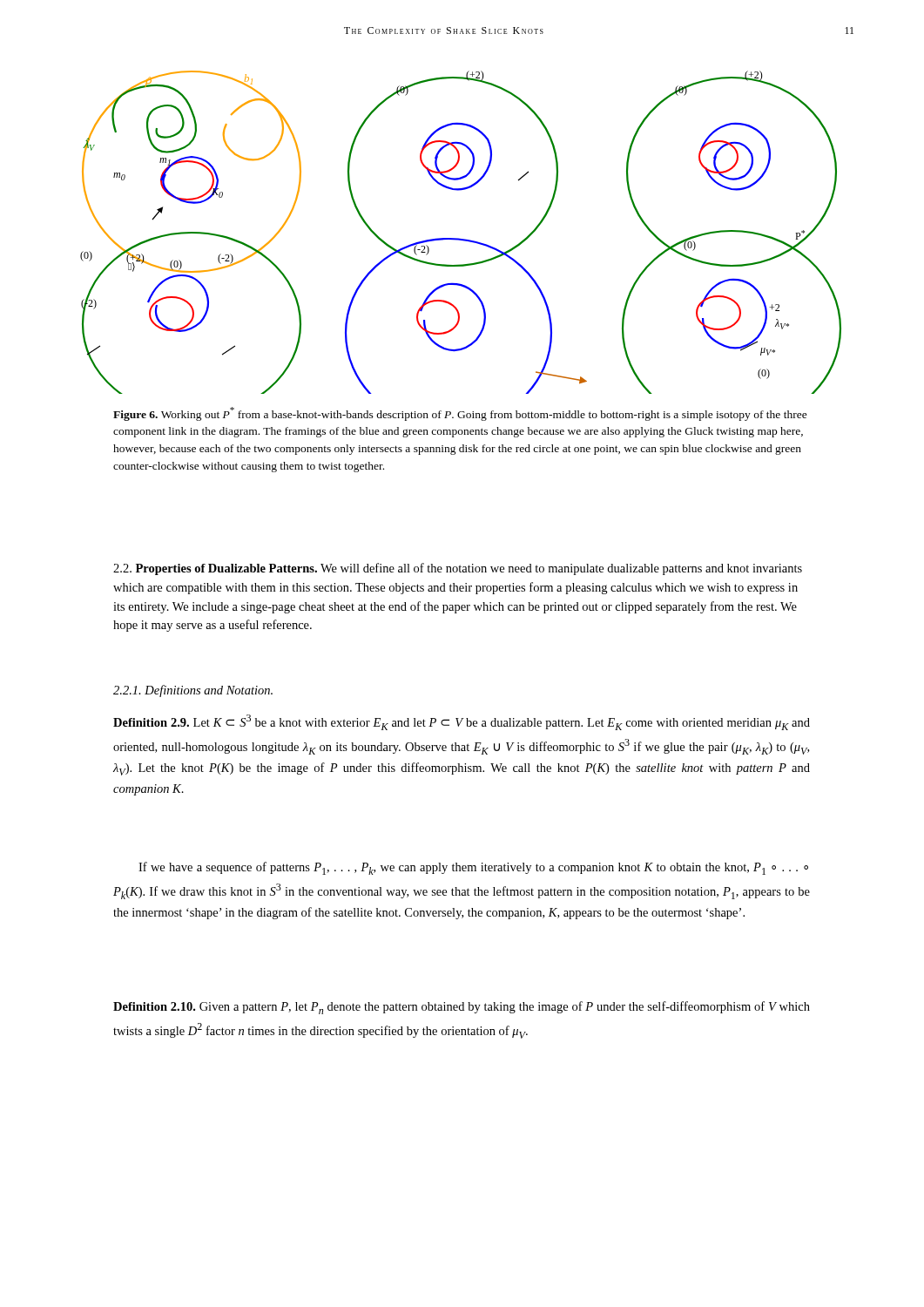Screen dimensions: 1307x924
Task: Click the passage that begins "Definition 2.9. Let"
Action: point(462,754)
